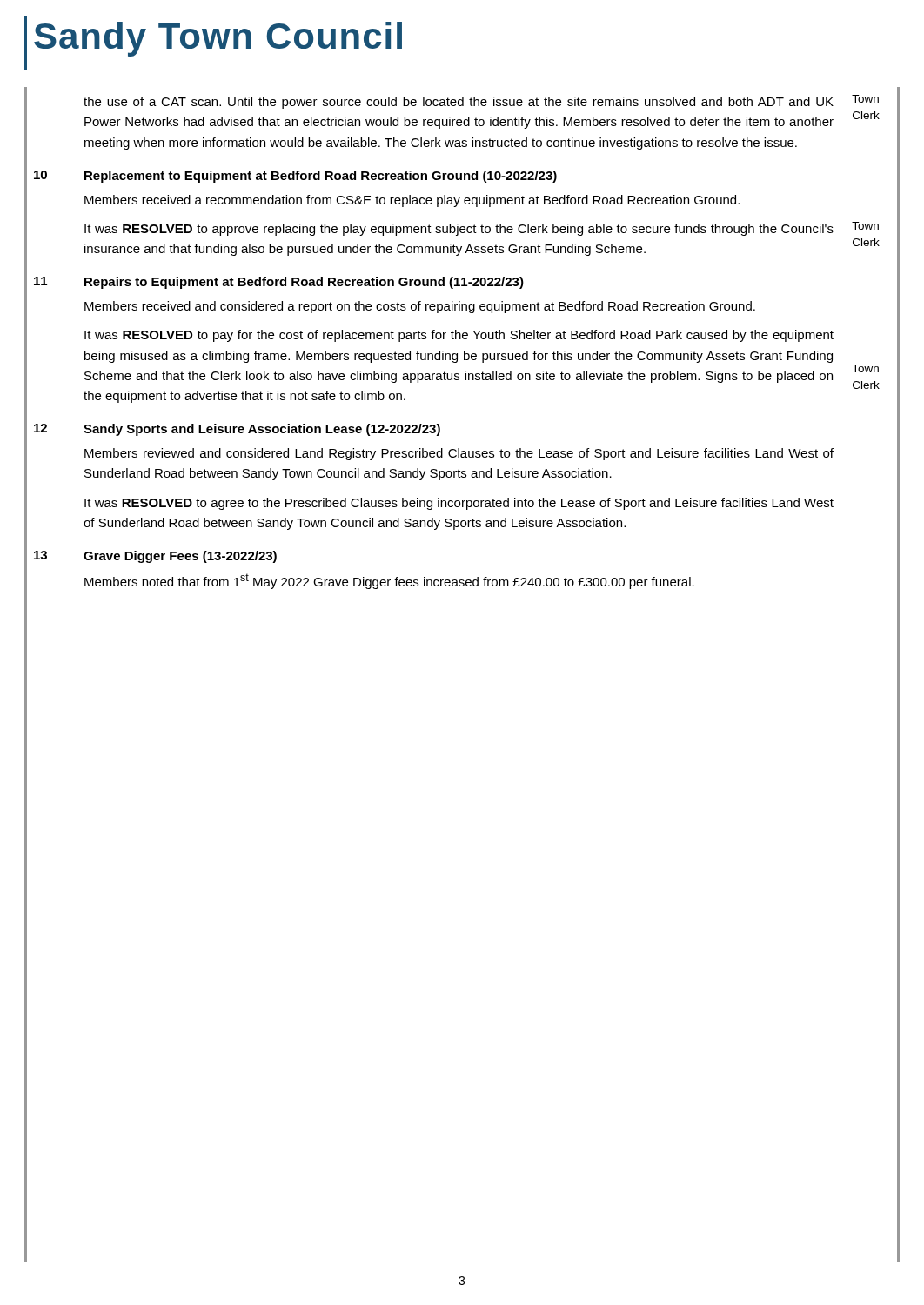Click on the text block with the text "the use of a CAT scan."
The width and height of the screenshot is (924, 1305).
(462, 122)
